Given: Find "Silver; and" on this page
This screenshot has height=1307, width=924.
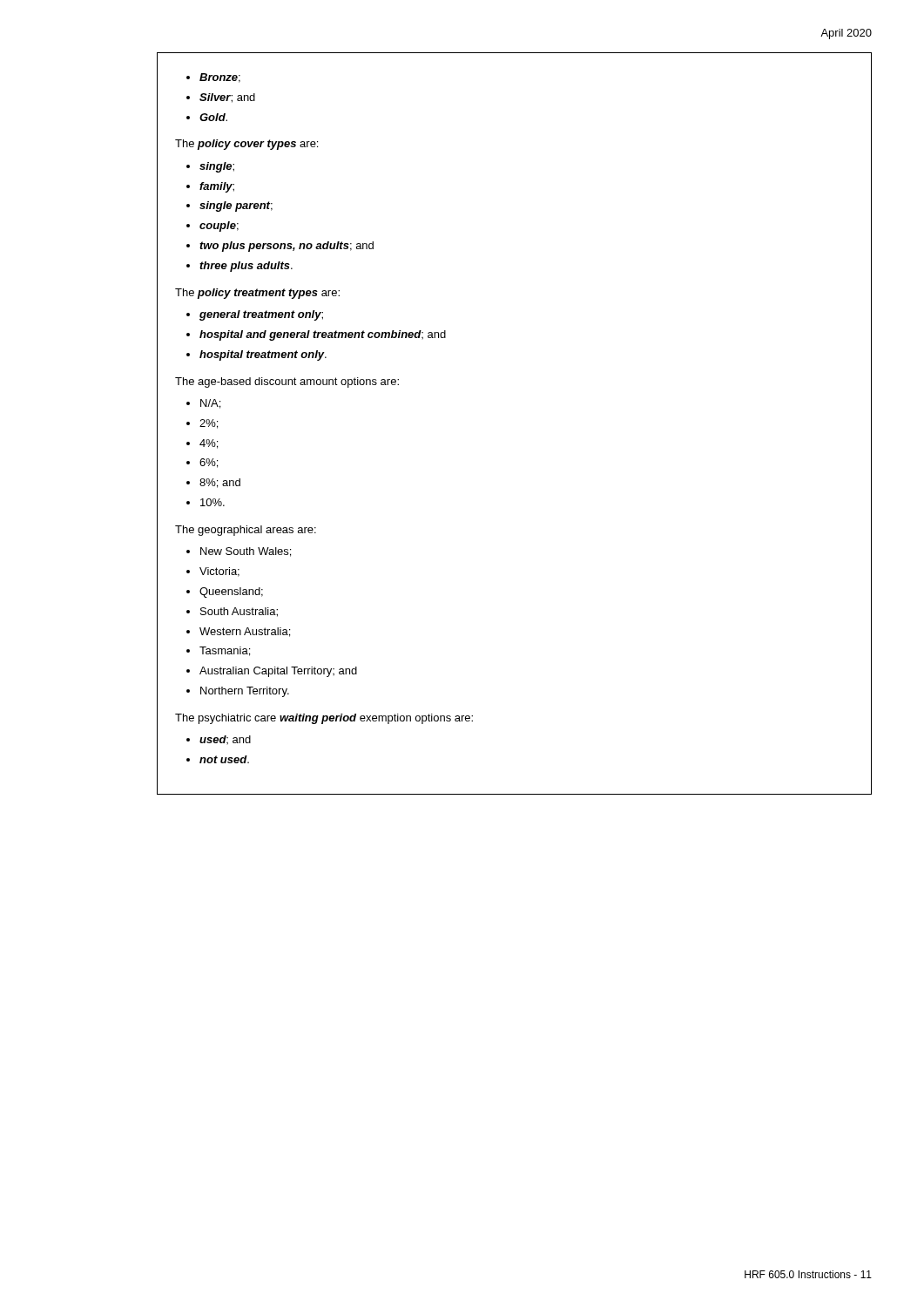Looking at the screenshot, I should (227, 97).
